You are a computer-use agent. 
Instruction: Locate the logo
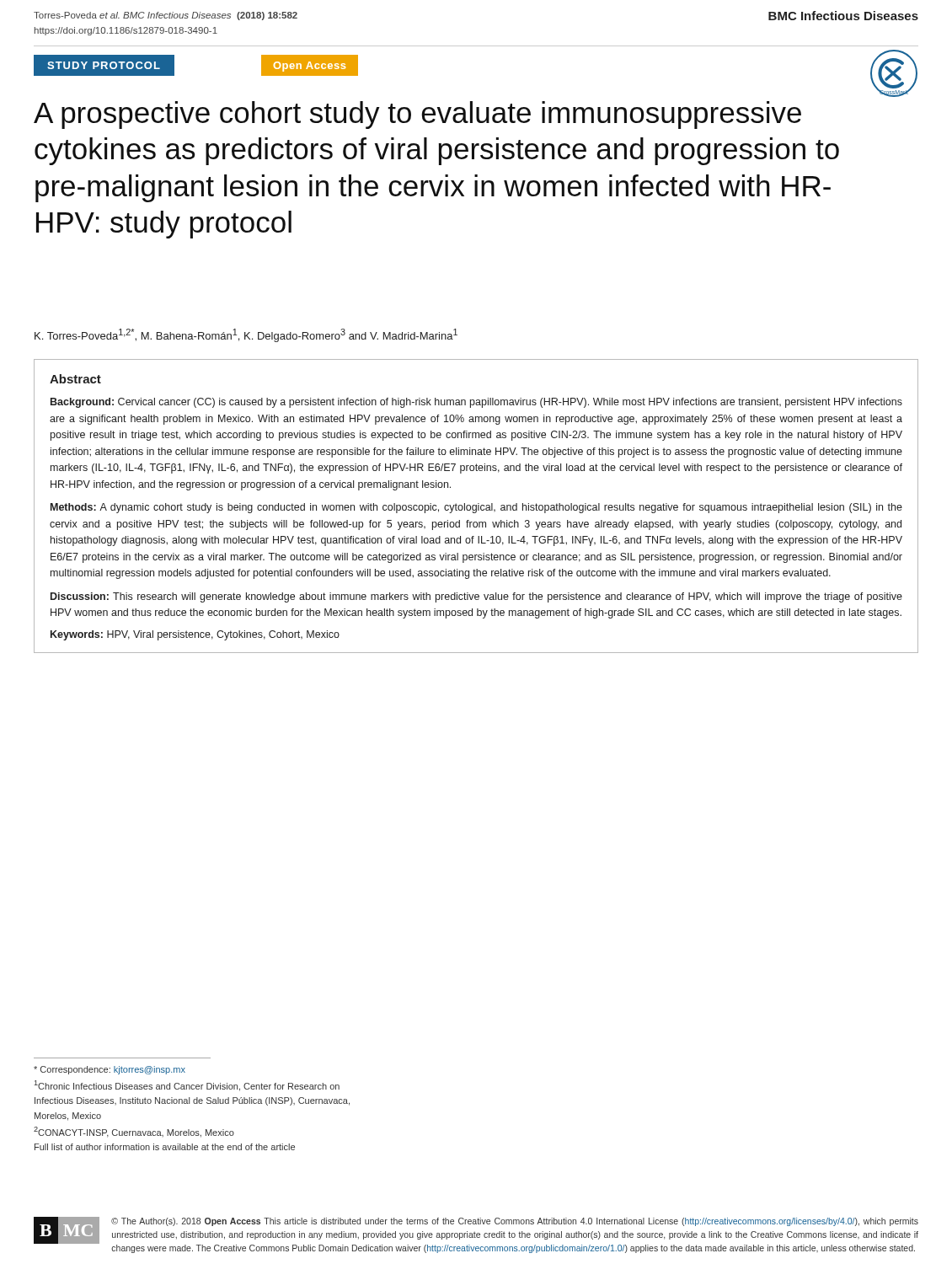[x=894, y=73]
